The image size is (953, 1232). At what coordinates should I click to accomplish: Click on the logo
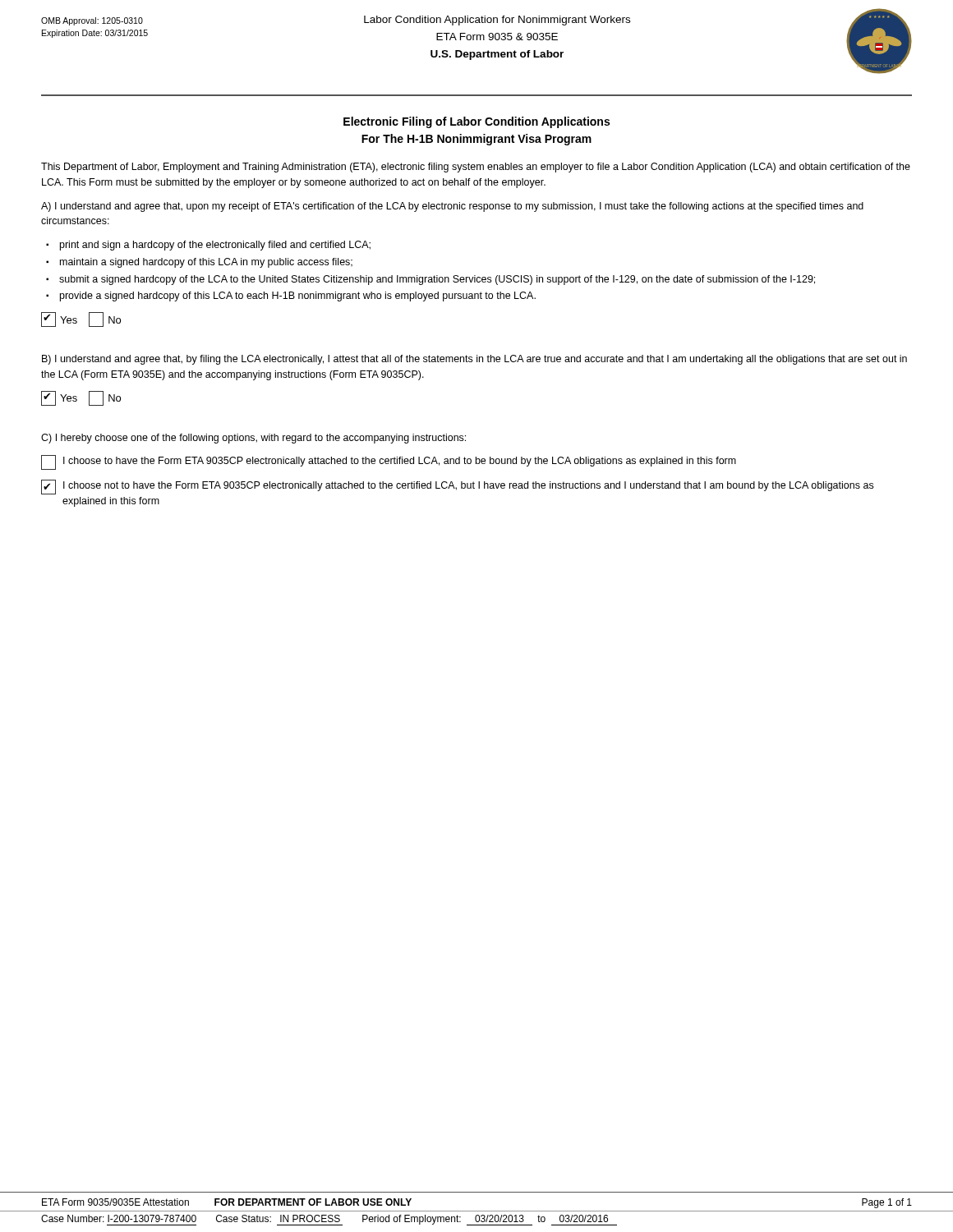click(x=879, y=41)
